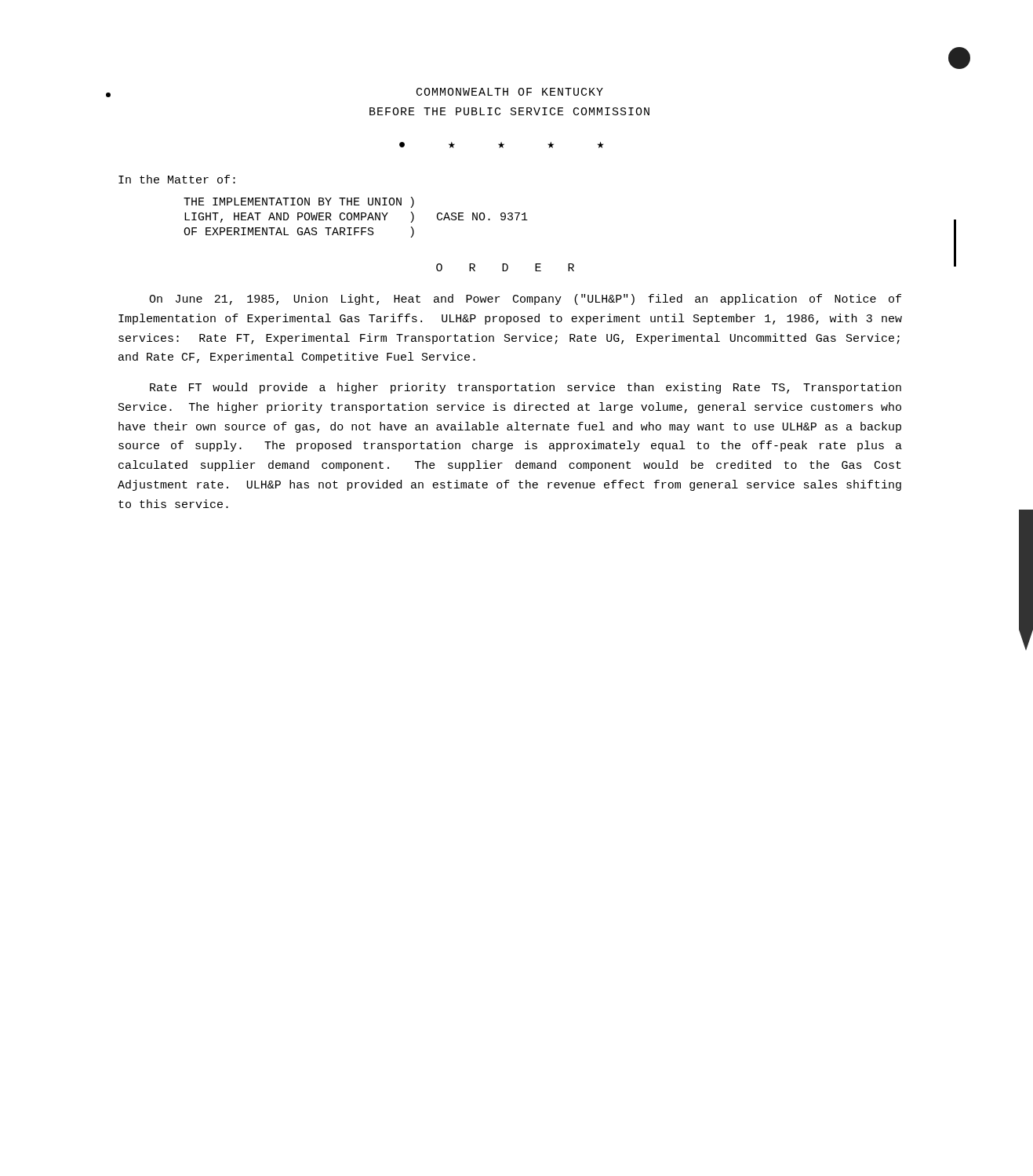Locate the element starting "Rate FT would provide"
This screenshot has height=1176, width=1033.
point(510,447)
